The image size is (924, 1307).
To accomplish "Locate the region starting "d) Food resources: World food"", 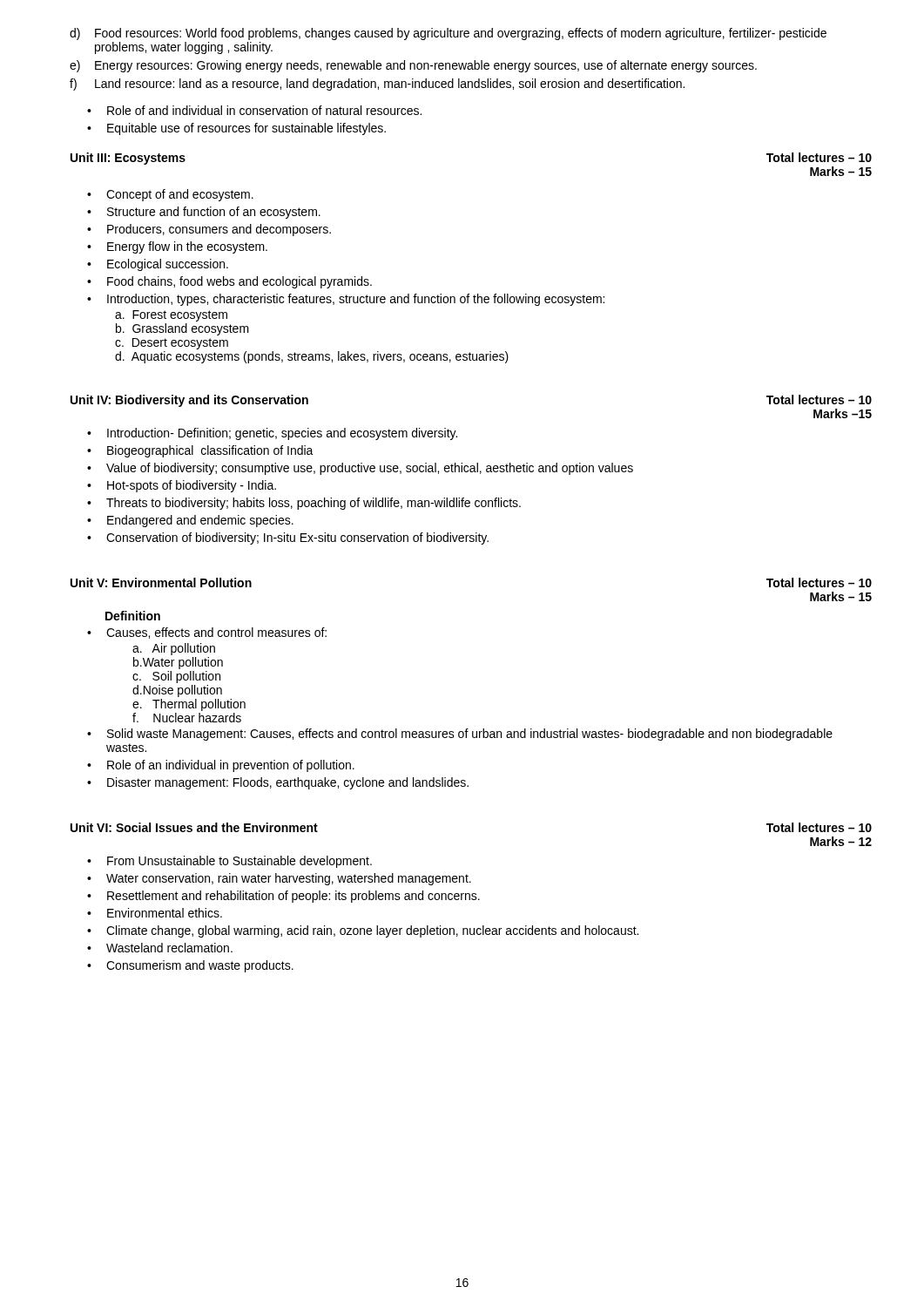I will coord(471,40).
